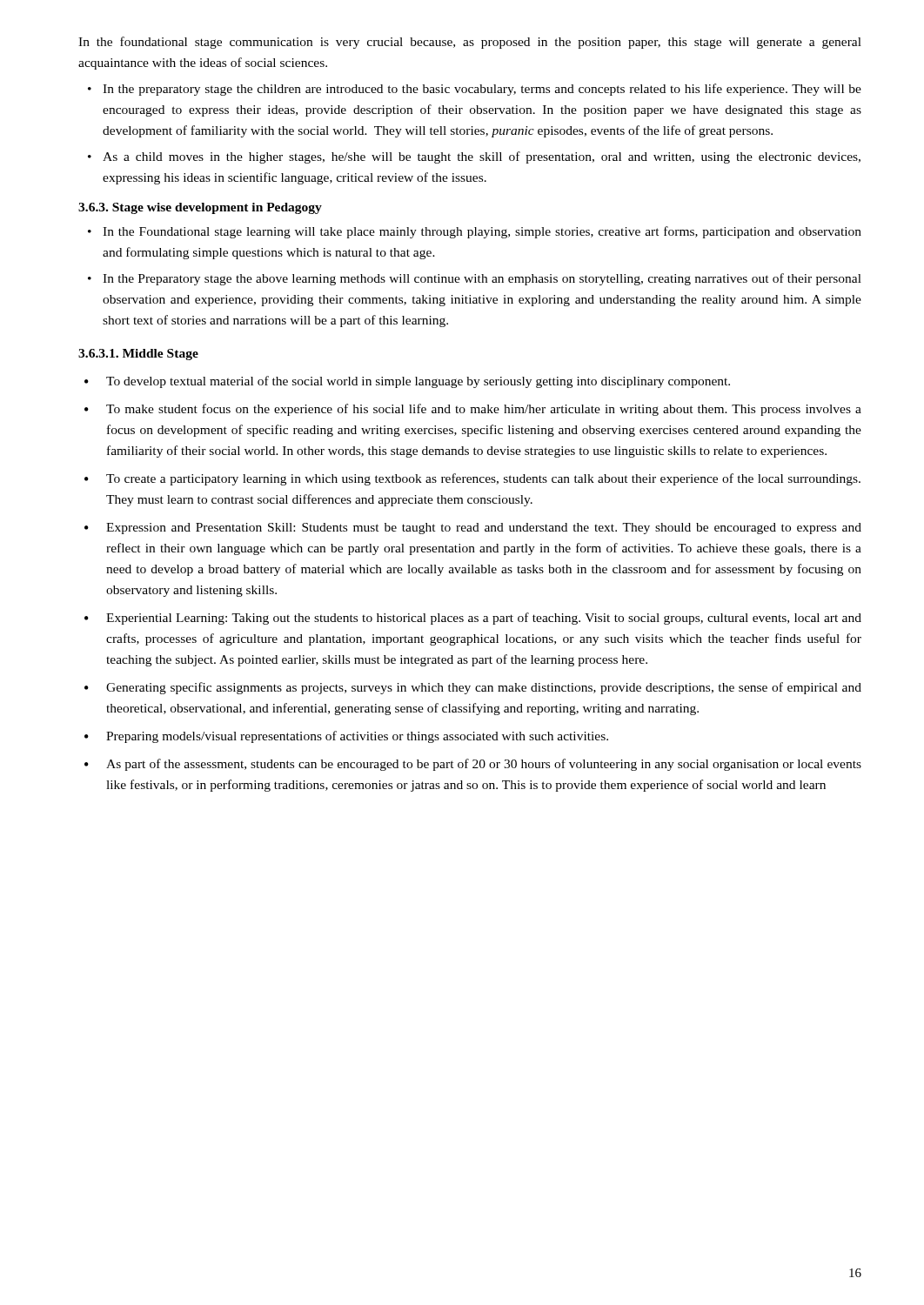Locate the block of text that opens with "To develop textual"
The width and height of the screenshot is (924, 1305).
[419, 381]
